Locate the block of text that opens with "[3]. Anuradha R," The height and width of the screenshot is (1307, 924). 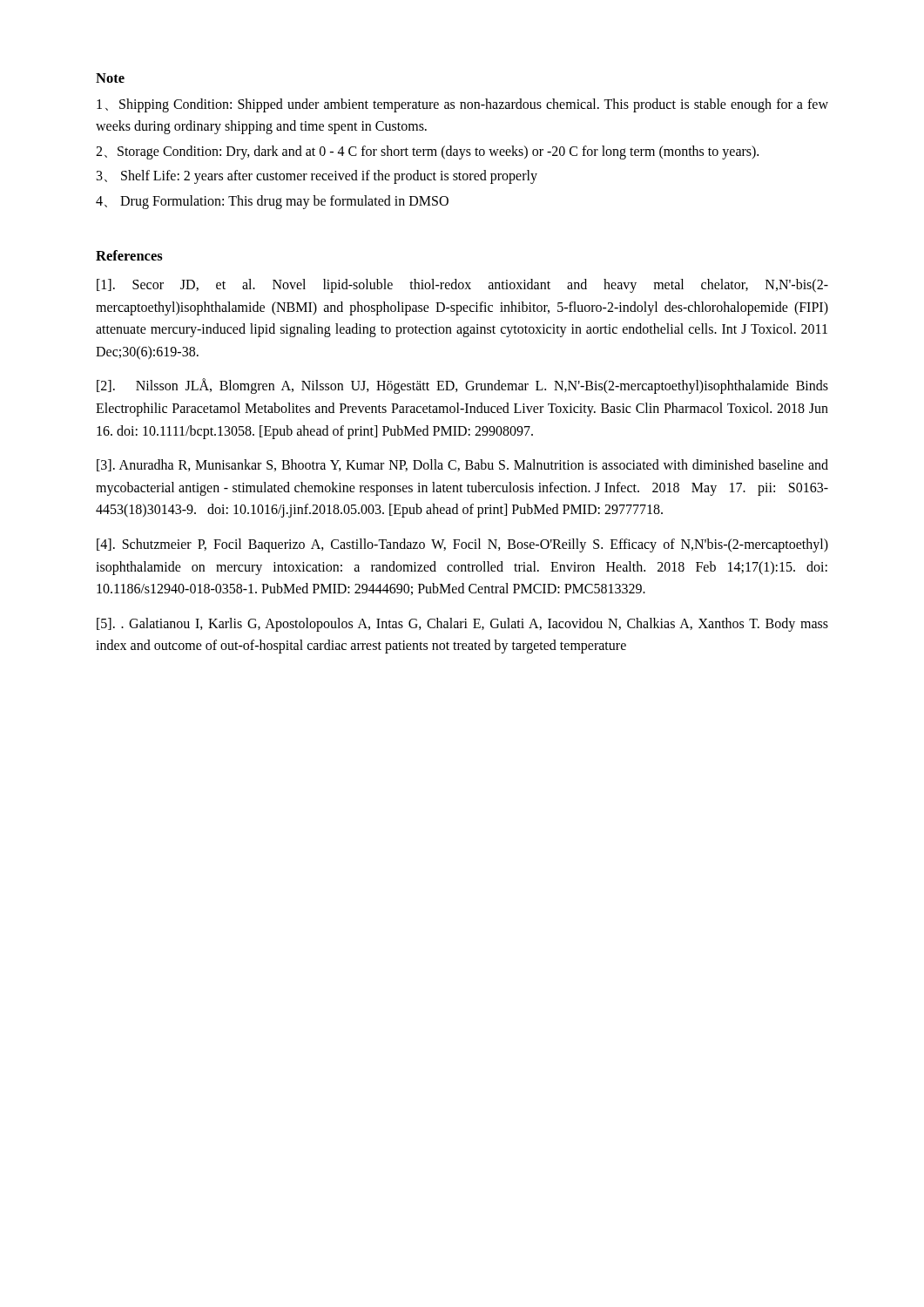click(x=462, y=487)
